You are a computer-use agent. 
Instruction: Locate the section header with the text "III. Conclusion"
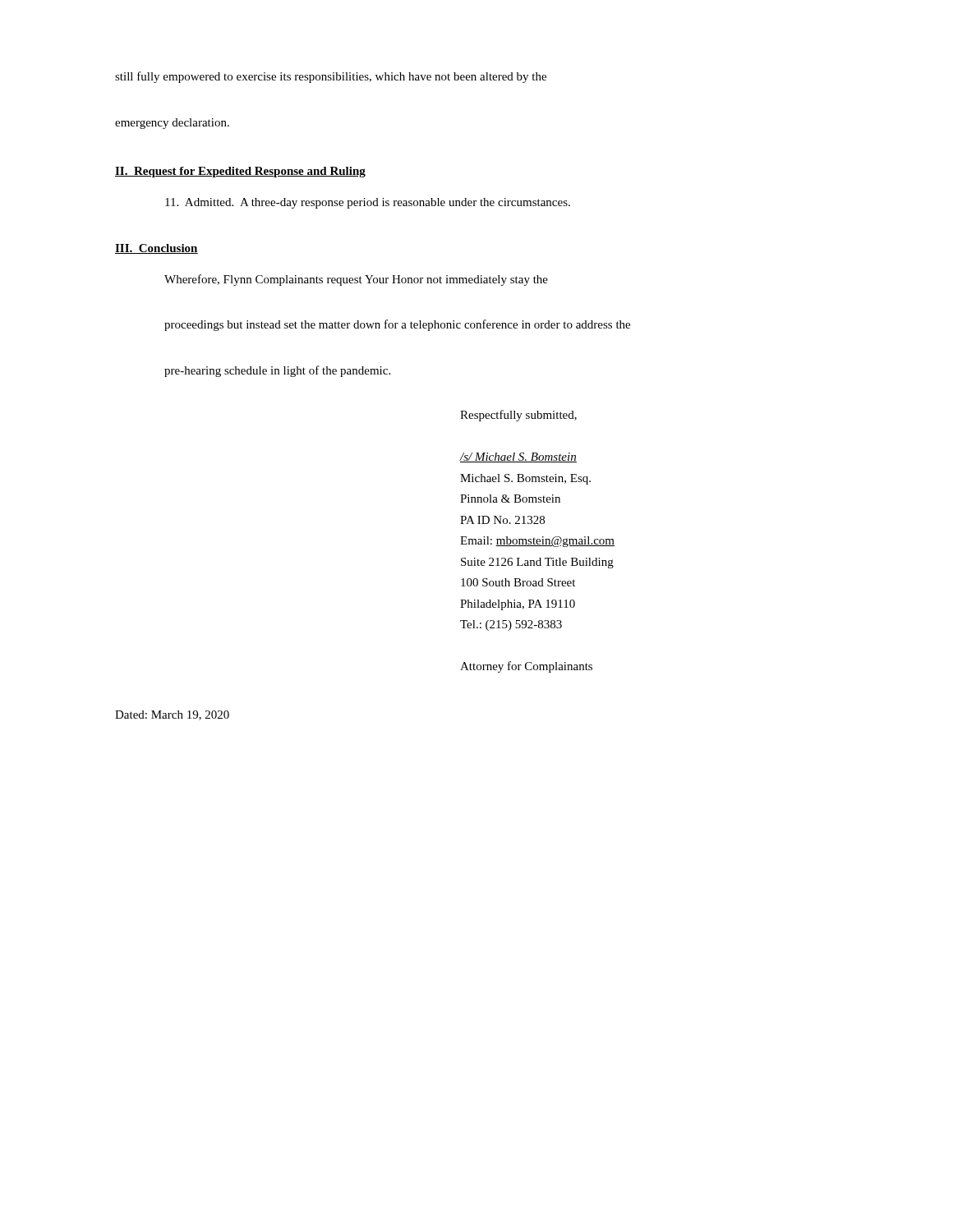[156, 248]
